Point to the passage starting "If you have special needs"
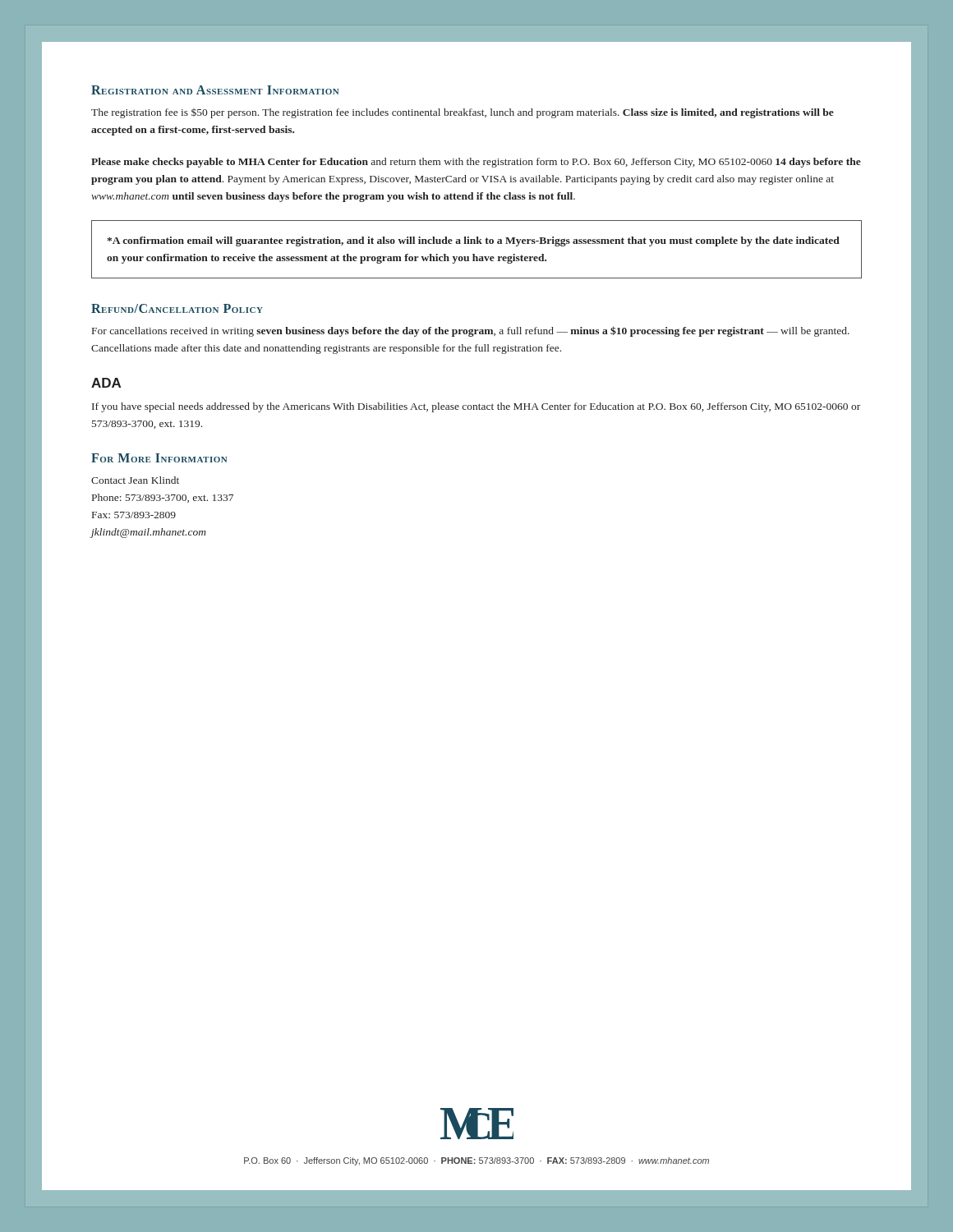This screenshot has width=953, height=1232. pos(476,415)
